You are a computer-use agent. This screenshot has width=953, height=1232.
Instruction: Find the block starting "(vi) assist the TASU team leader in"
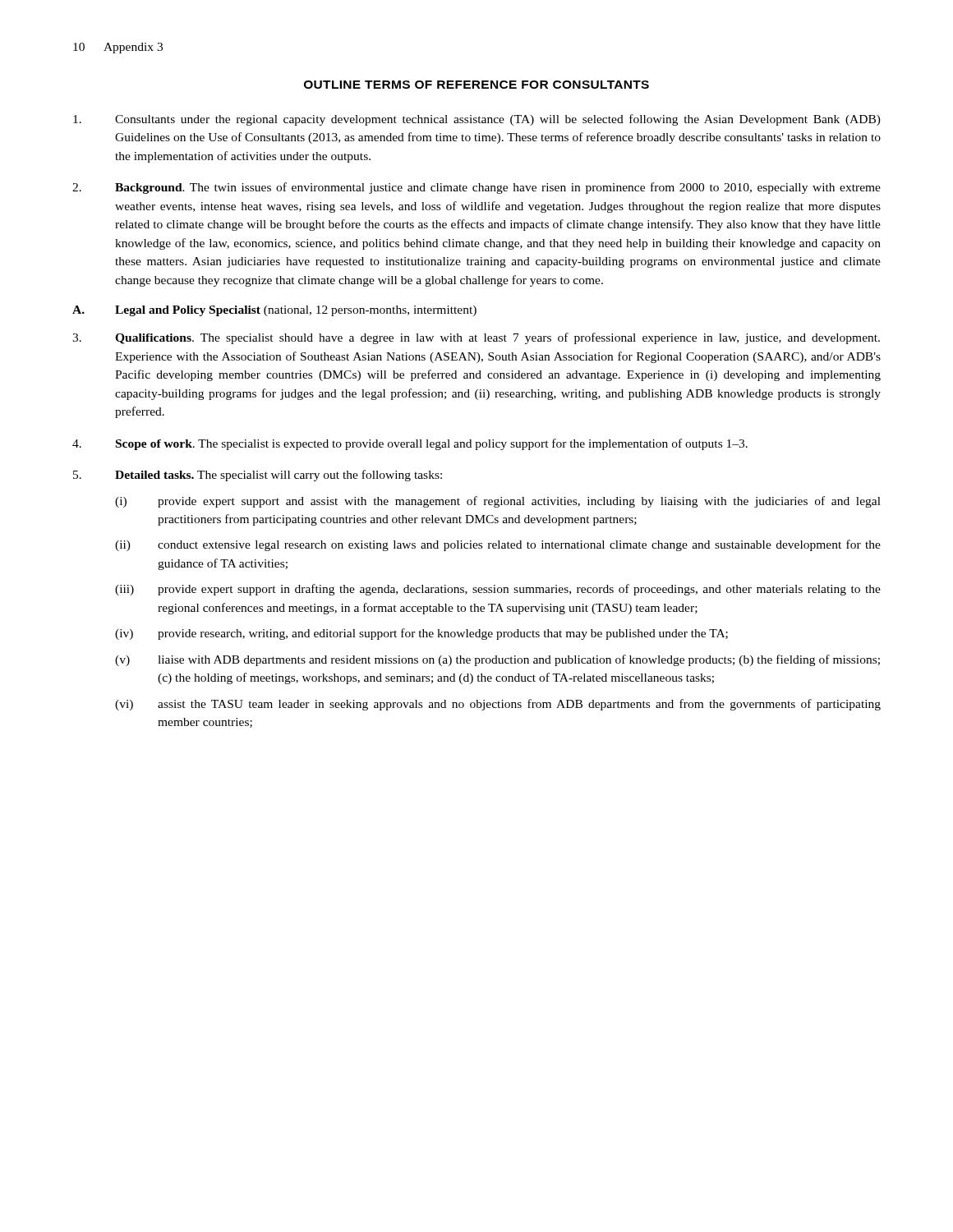click(x=498, y=713)
